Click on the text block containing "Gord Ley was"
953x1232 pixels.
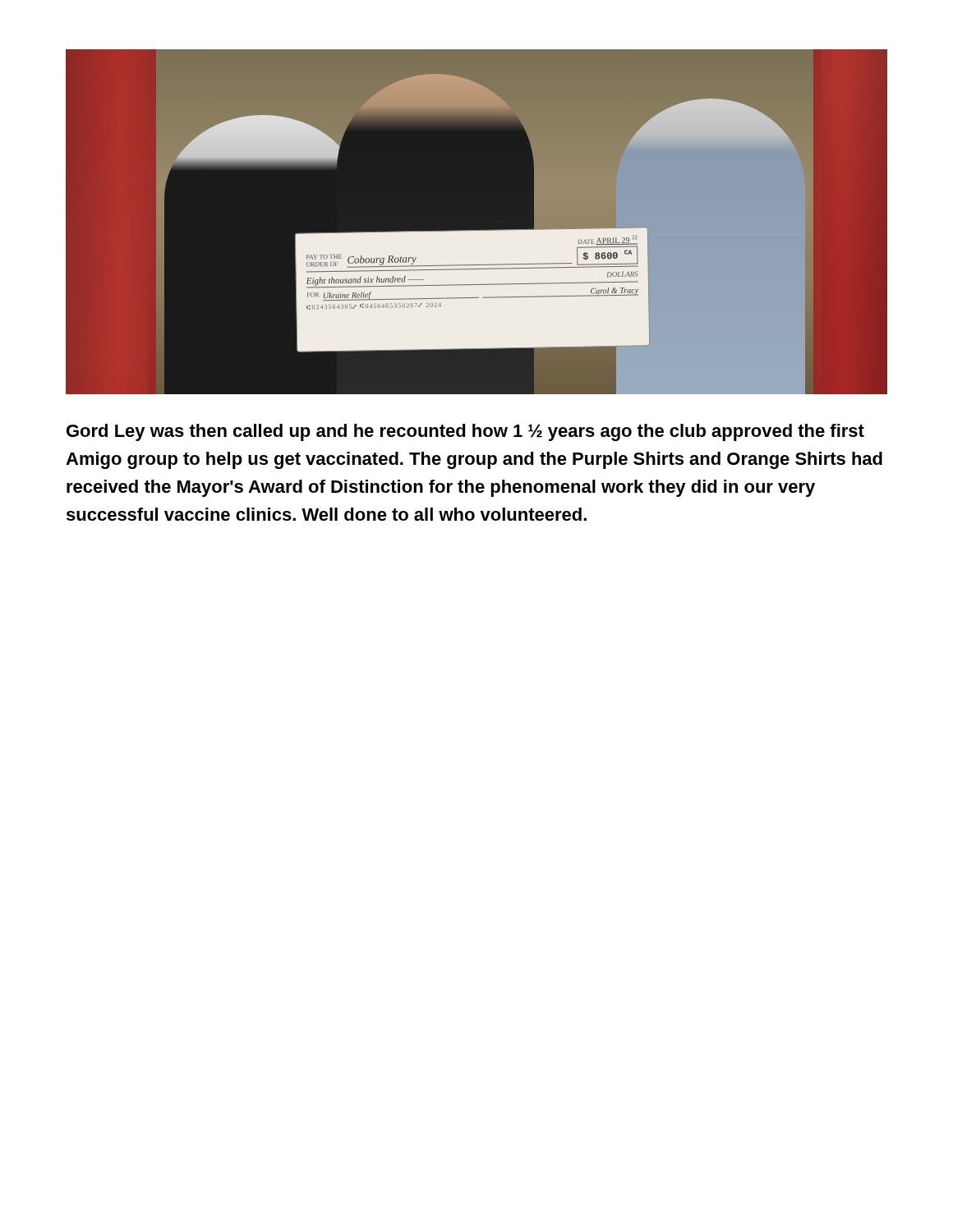pos(474,473)
